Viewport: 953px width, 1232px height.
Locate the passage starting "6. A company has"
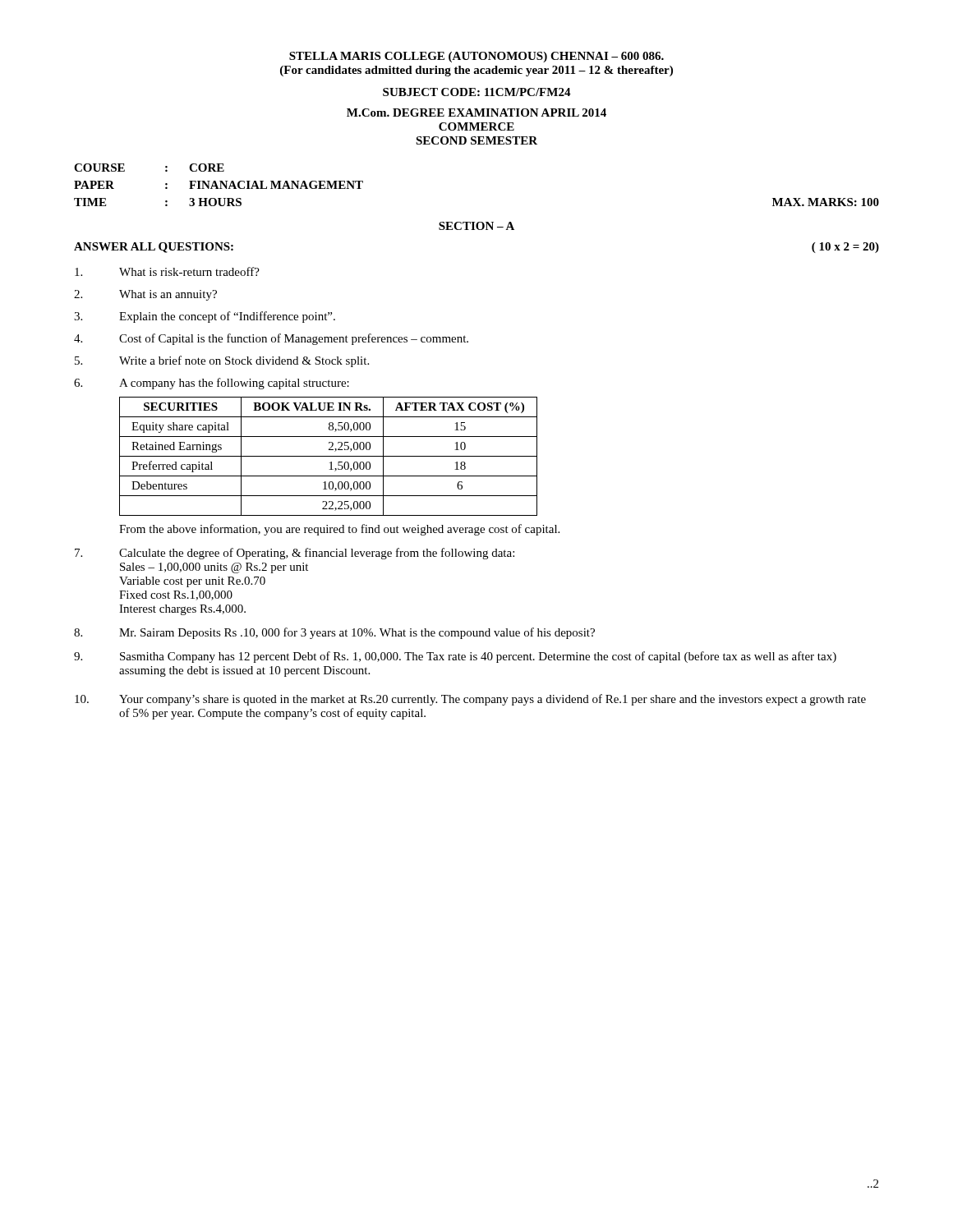click(212, 384)
